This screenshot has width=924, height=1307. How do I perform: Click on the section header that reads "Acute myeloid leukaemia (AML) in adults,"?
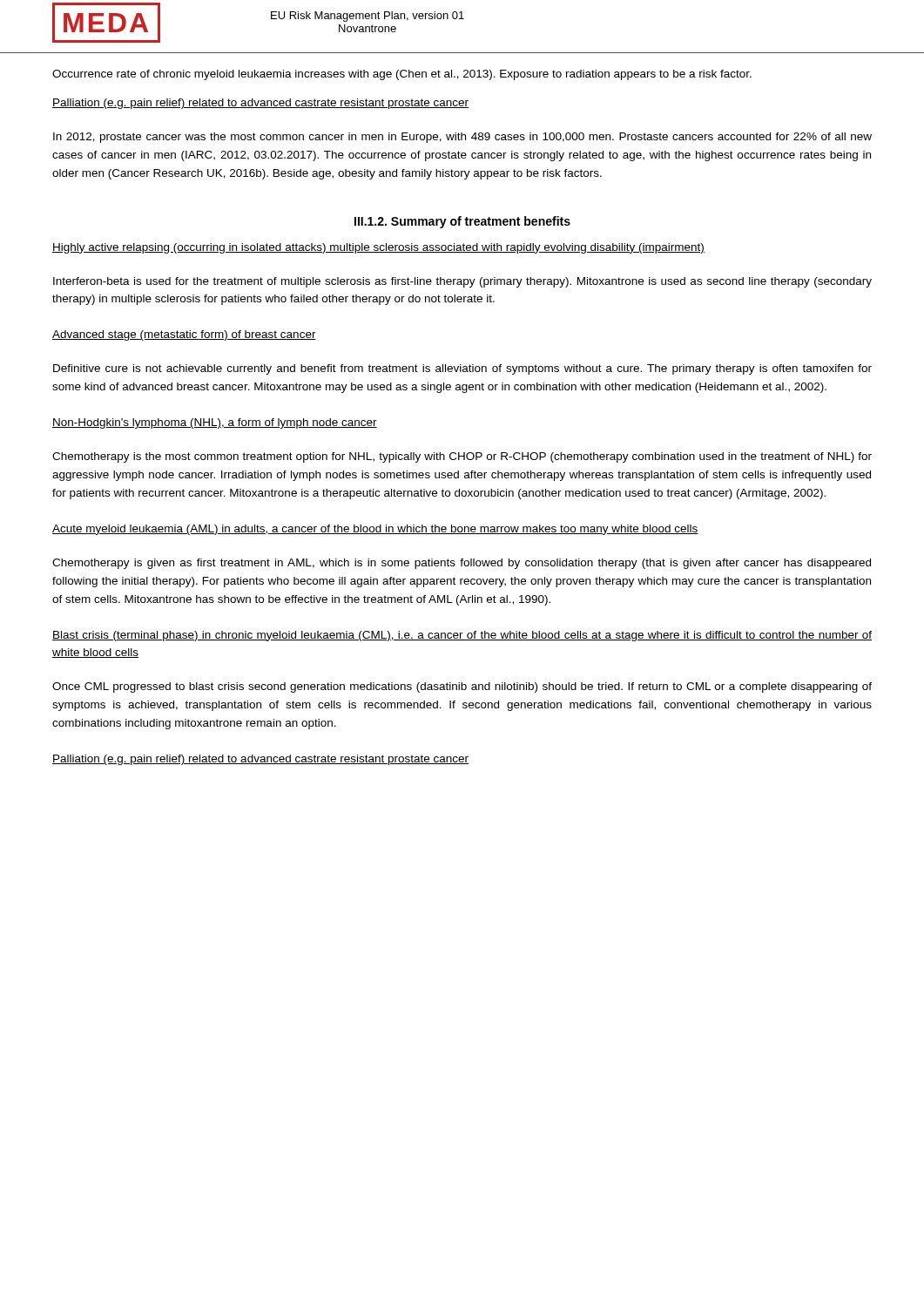(375, 528)
